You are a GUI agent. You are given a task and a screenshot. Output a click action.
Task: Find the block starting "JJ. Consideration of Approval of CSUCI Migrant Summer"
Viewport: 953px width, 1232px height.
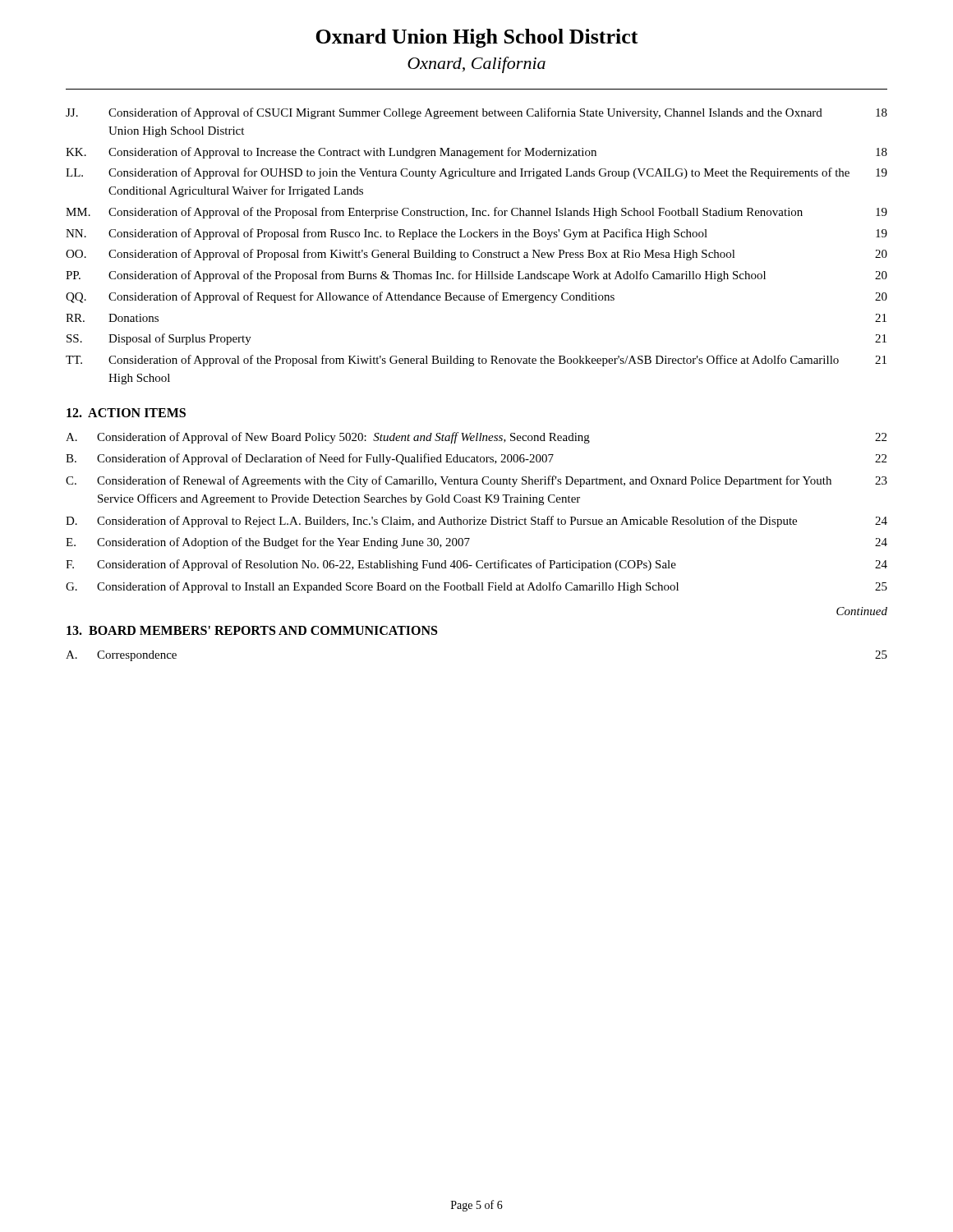coord(476,122)
